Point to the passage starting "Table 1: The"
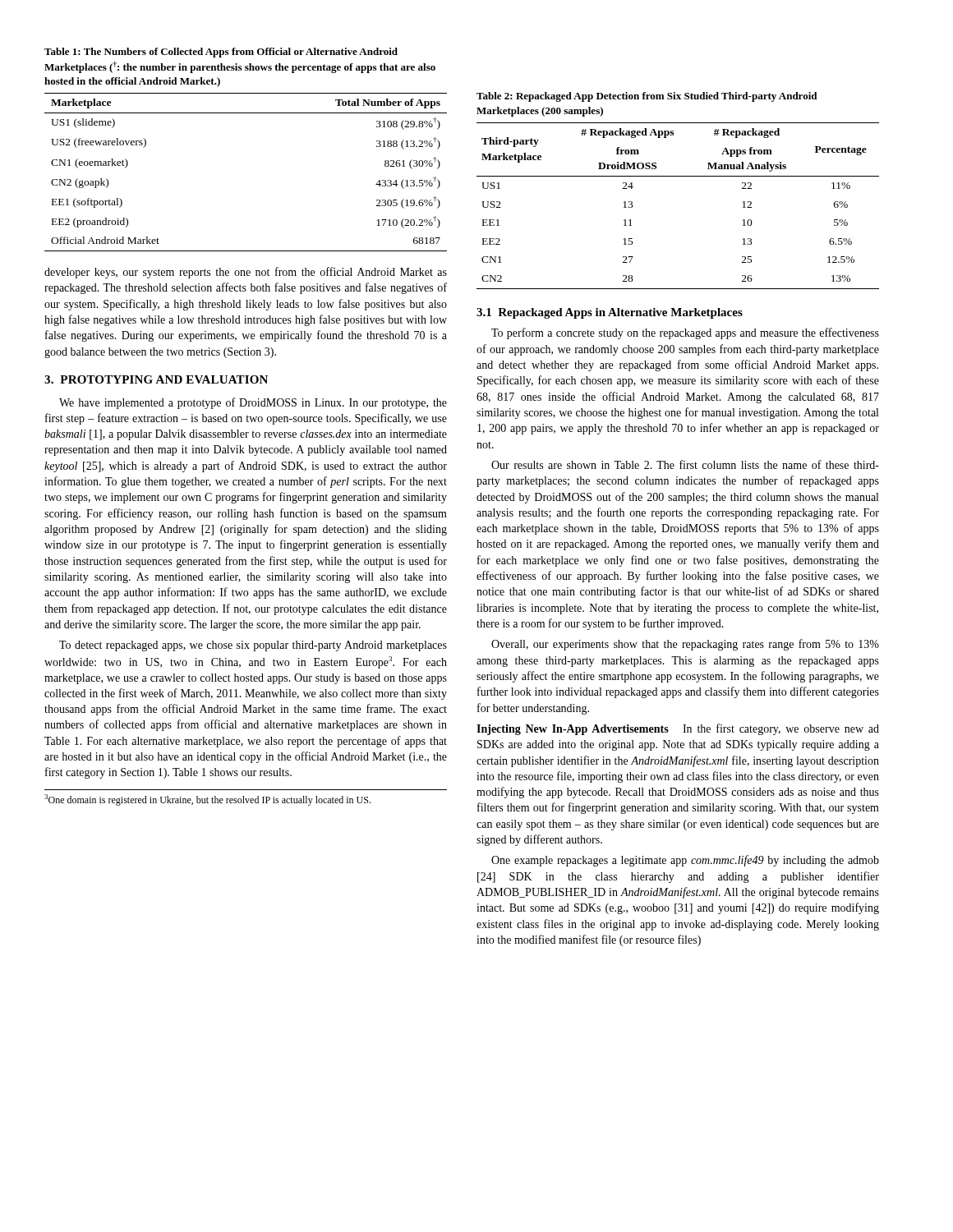 pos(240,66)
